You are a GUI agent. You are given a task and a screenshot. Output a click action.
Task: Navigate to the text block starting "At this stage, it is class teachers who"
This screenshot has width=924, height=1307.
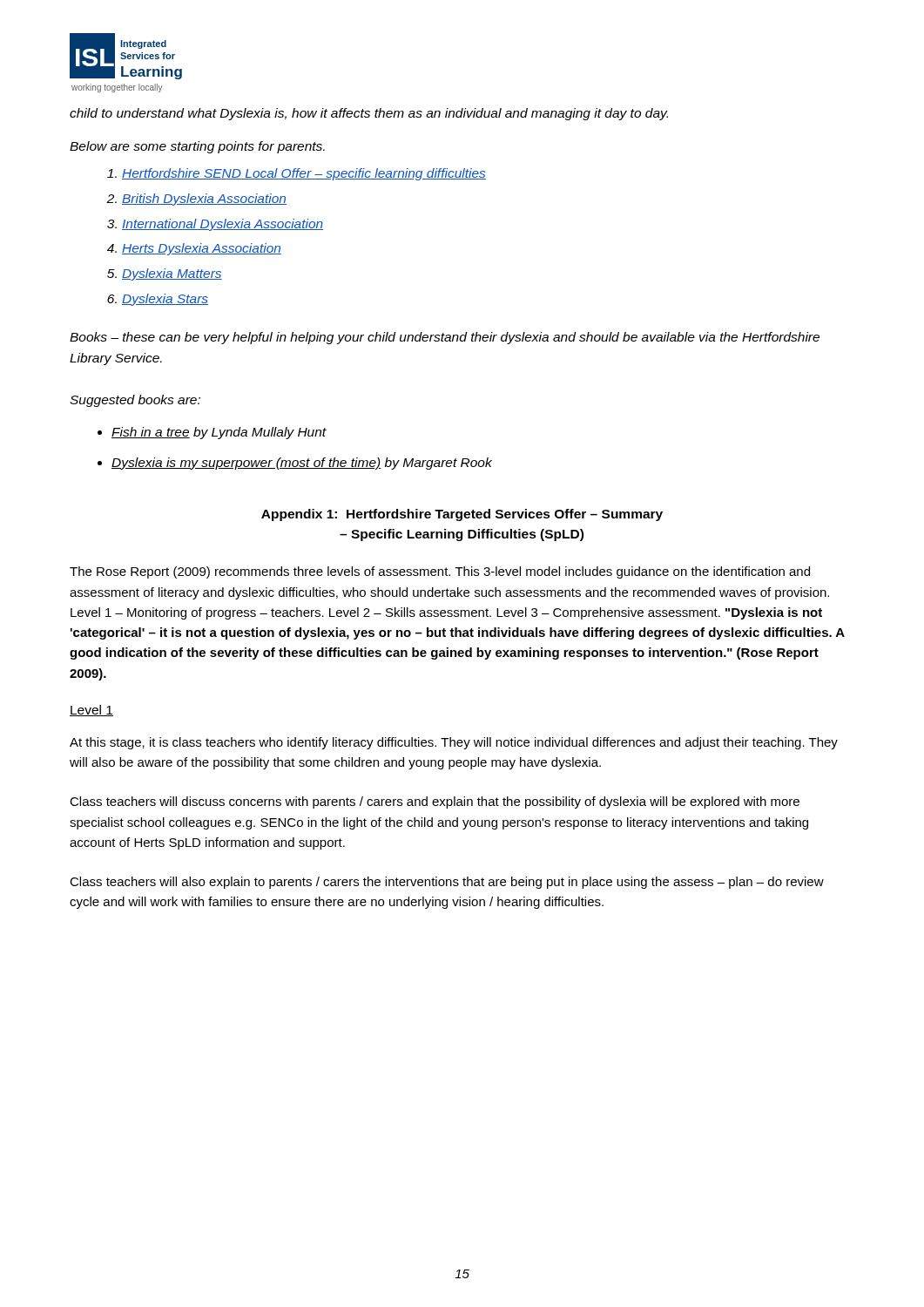454,752
